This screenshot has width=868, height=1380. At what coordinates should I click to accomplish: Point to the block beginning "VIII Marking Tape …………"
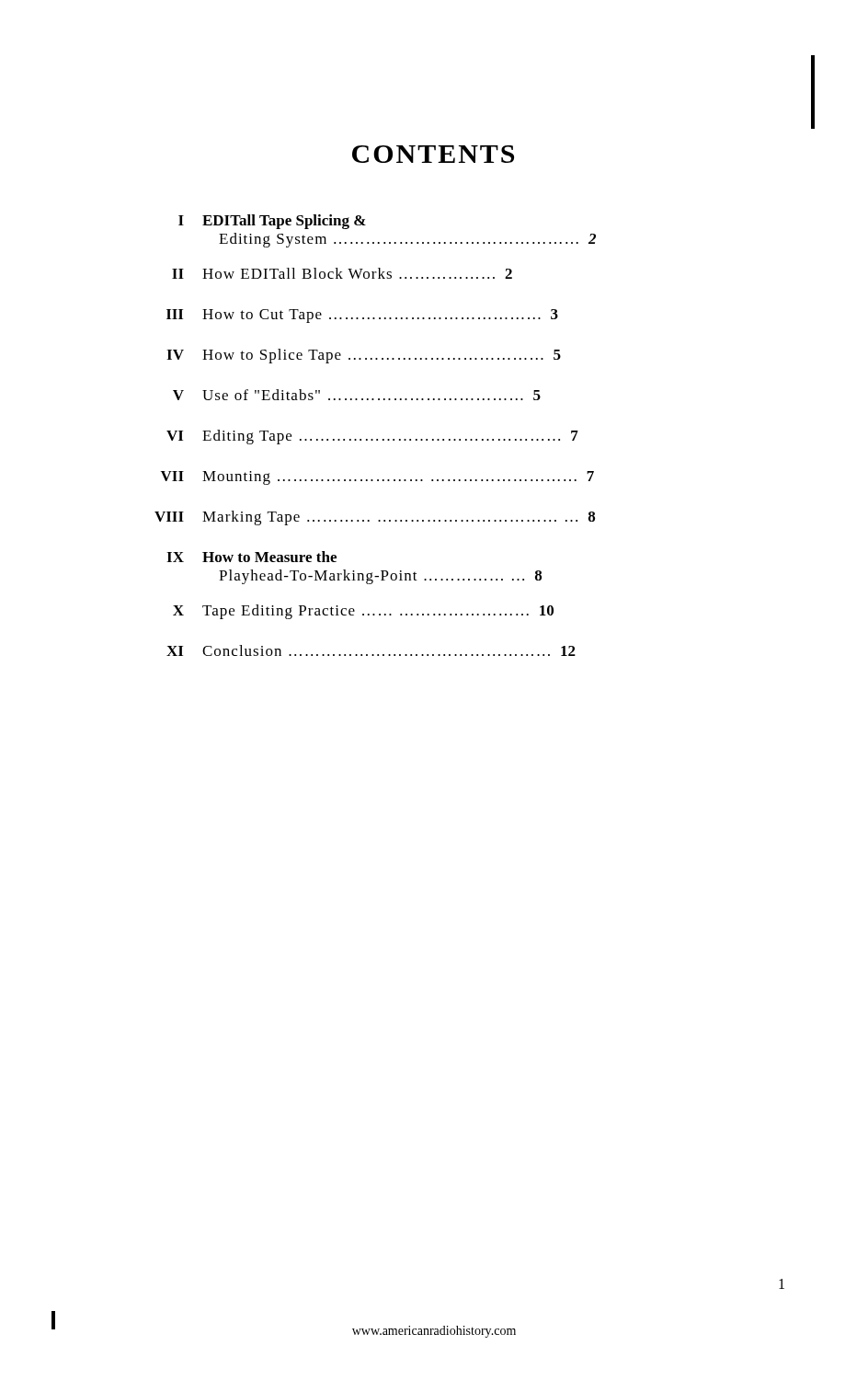point(448,517)
